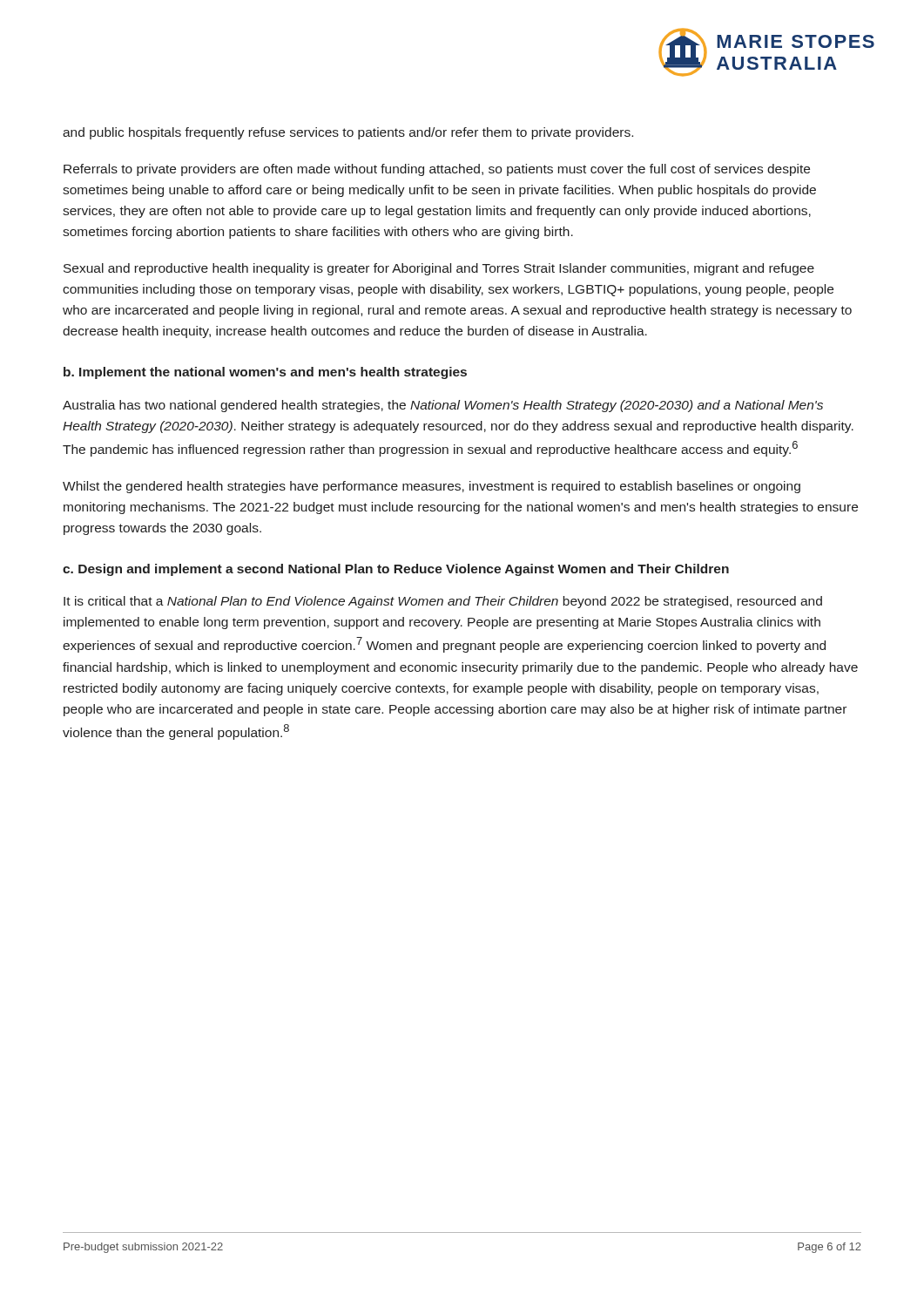Navigate to the passage starting "Whilst the gendered health"
Image resolution: width=924 pixels, height=1307 pixels.
(461, 507)
